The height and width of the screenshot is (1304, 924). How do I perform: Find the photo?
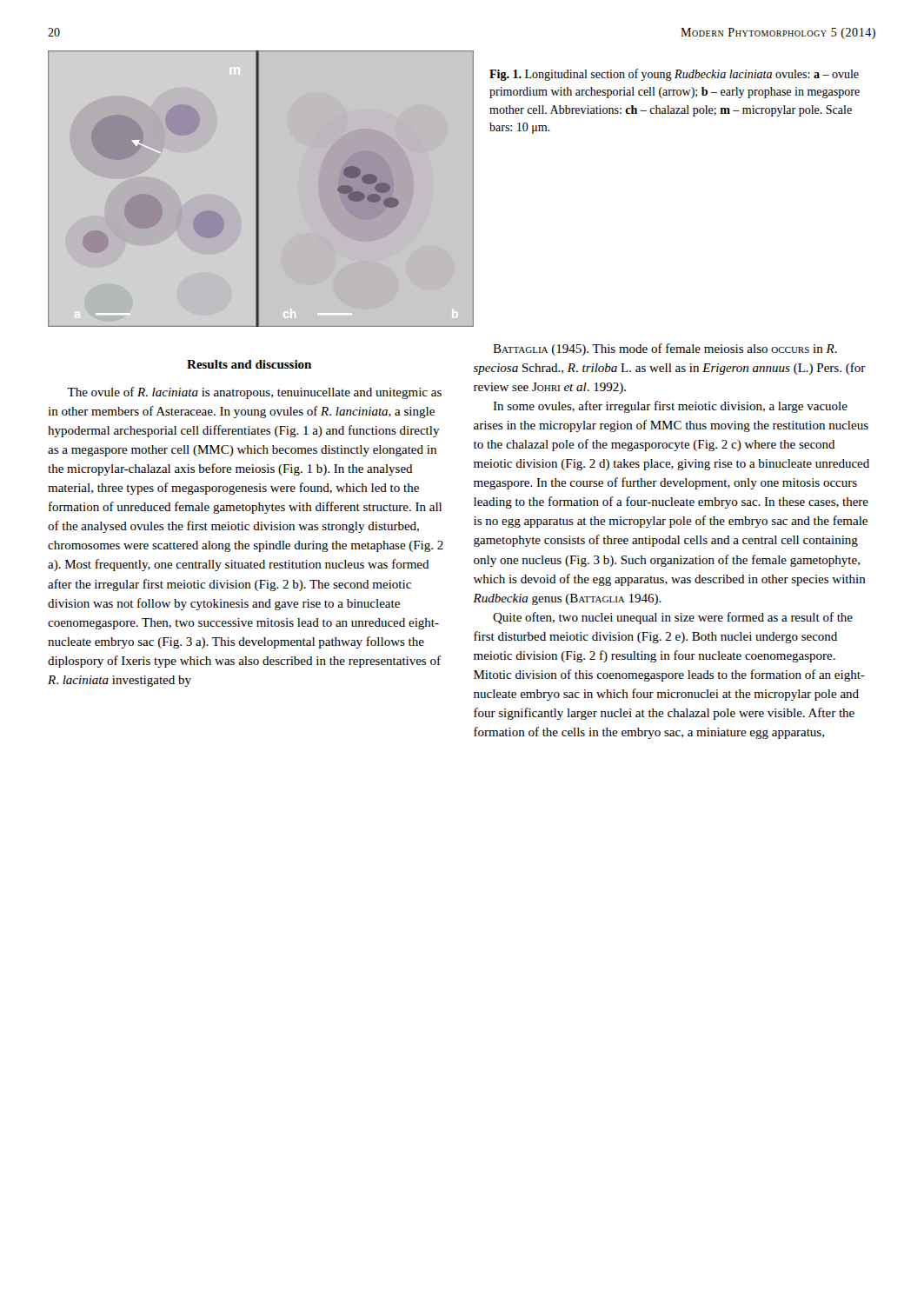(261, 192)
